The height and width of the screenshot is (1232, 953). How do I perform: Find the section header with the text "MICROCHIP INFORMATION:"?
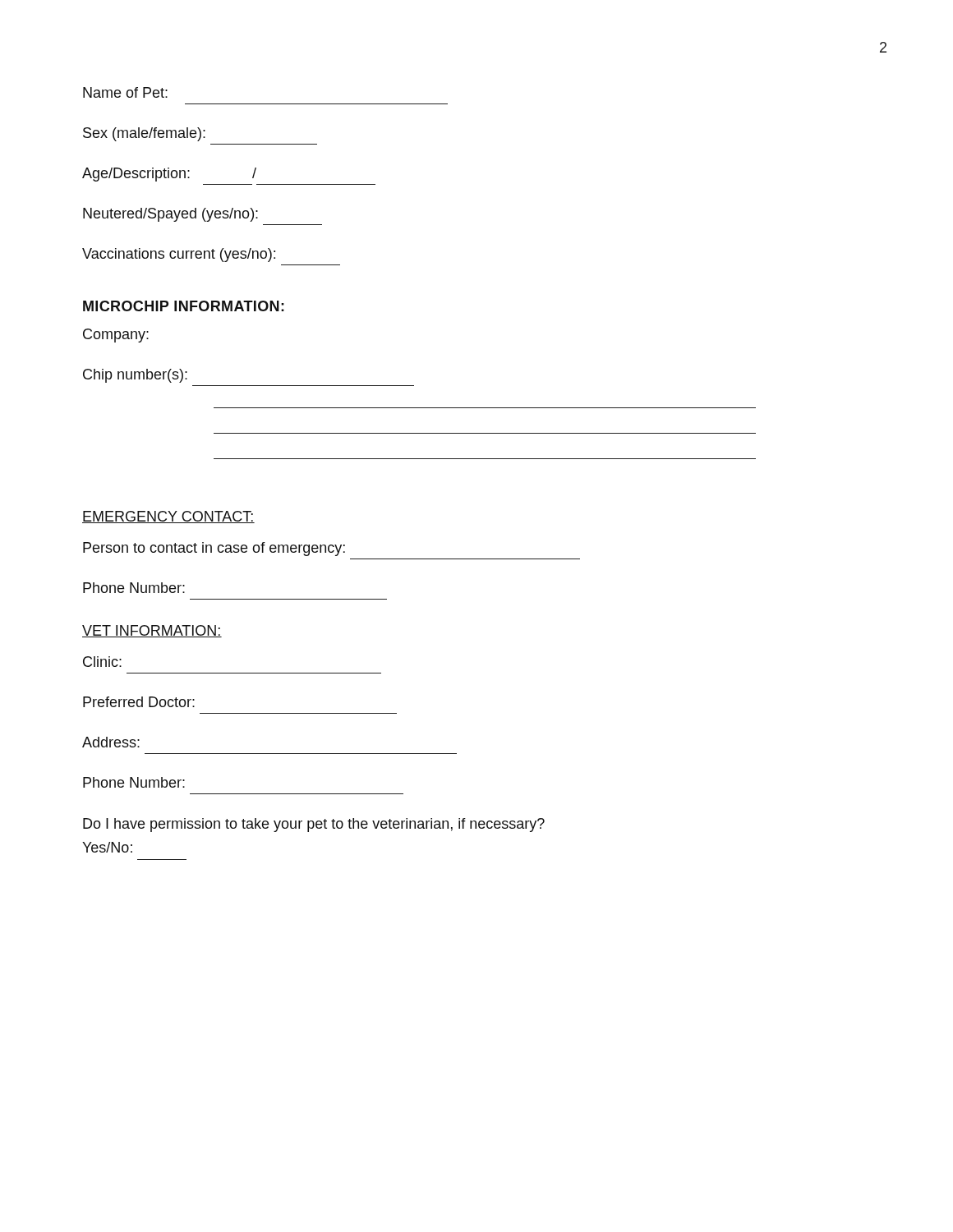tap(184, 306)
